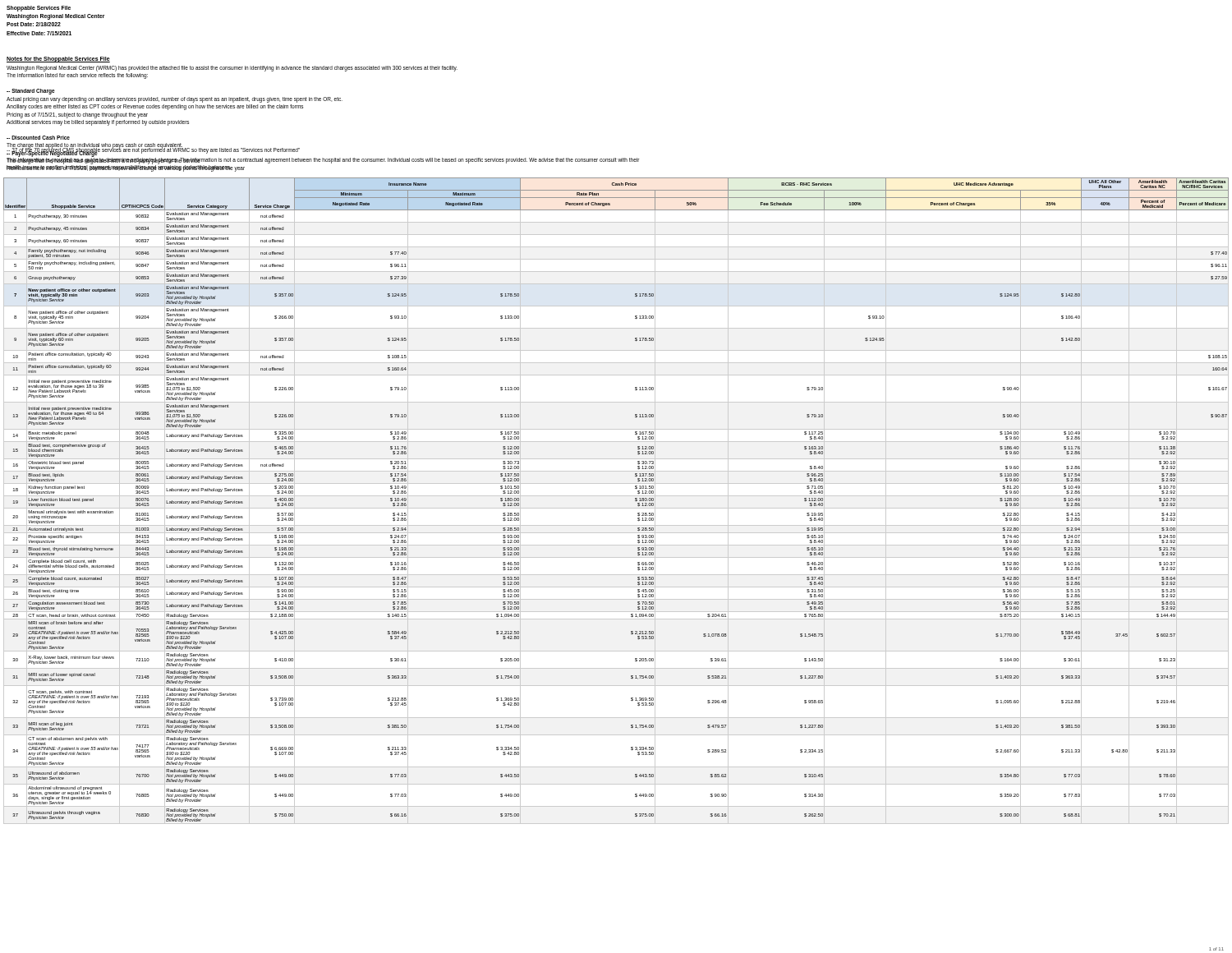Find the table that mentions "$ 133.00"
1232x953 pixels.
[617, 564]
